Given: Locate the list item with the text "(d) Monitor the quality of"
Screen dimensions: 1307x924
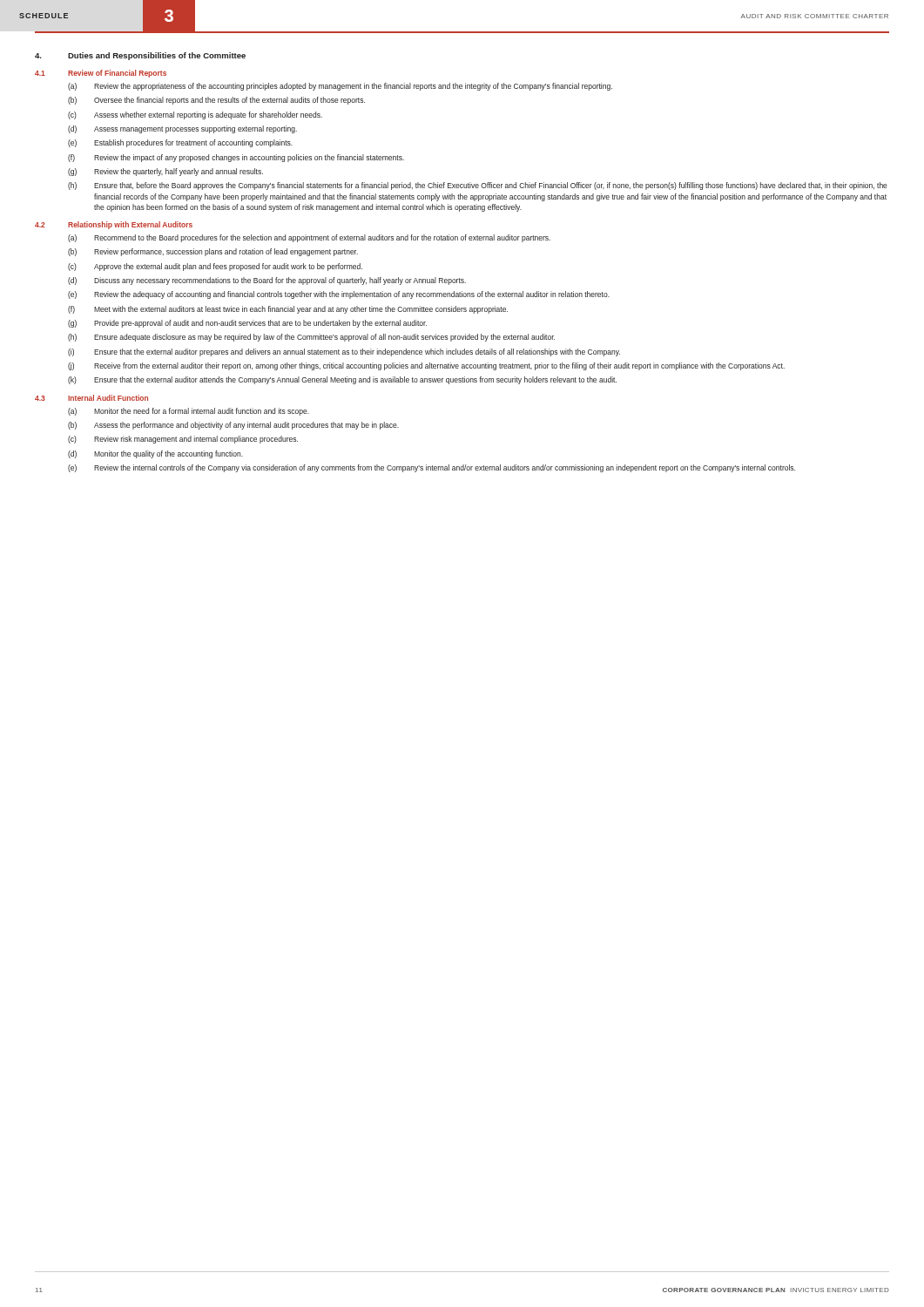Looking at the screenshot, I should [x=155, y=454].
